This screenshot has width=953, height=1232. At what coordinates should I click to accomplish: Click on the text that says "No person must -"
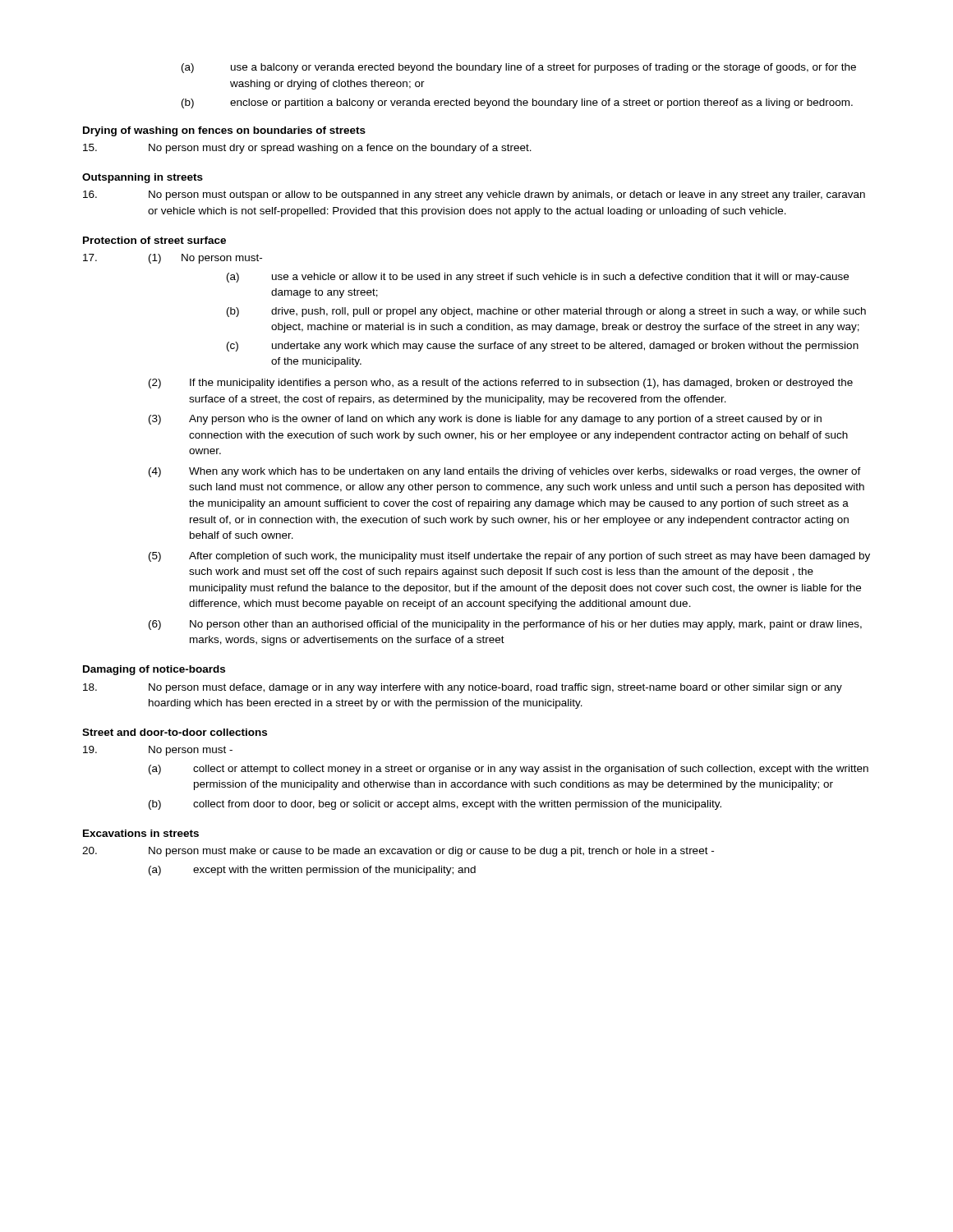(x=158, y=751)
